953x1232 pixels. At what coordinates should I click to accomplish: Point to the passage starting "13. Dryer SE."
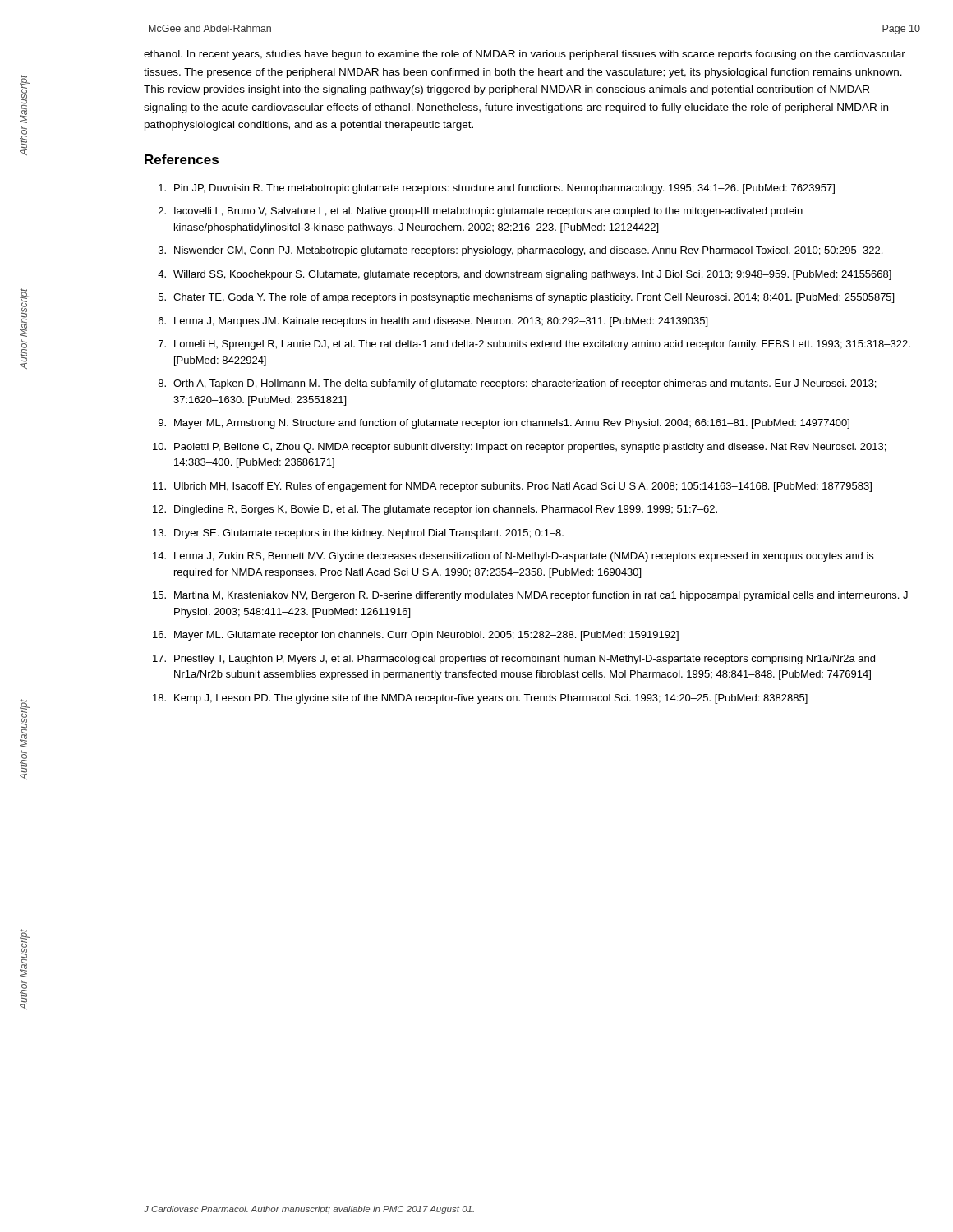(529, 533)
